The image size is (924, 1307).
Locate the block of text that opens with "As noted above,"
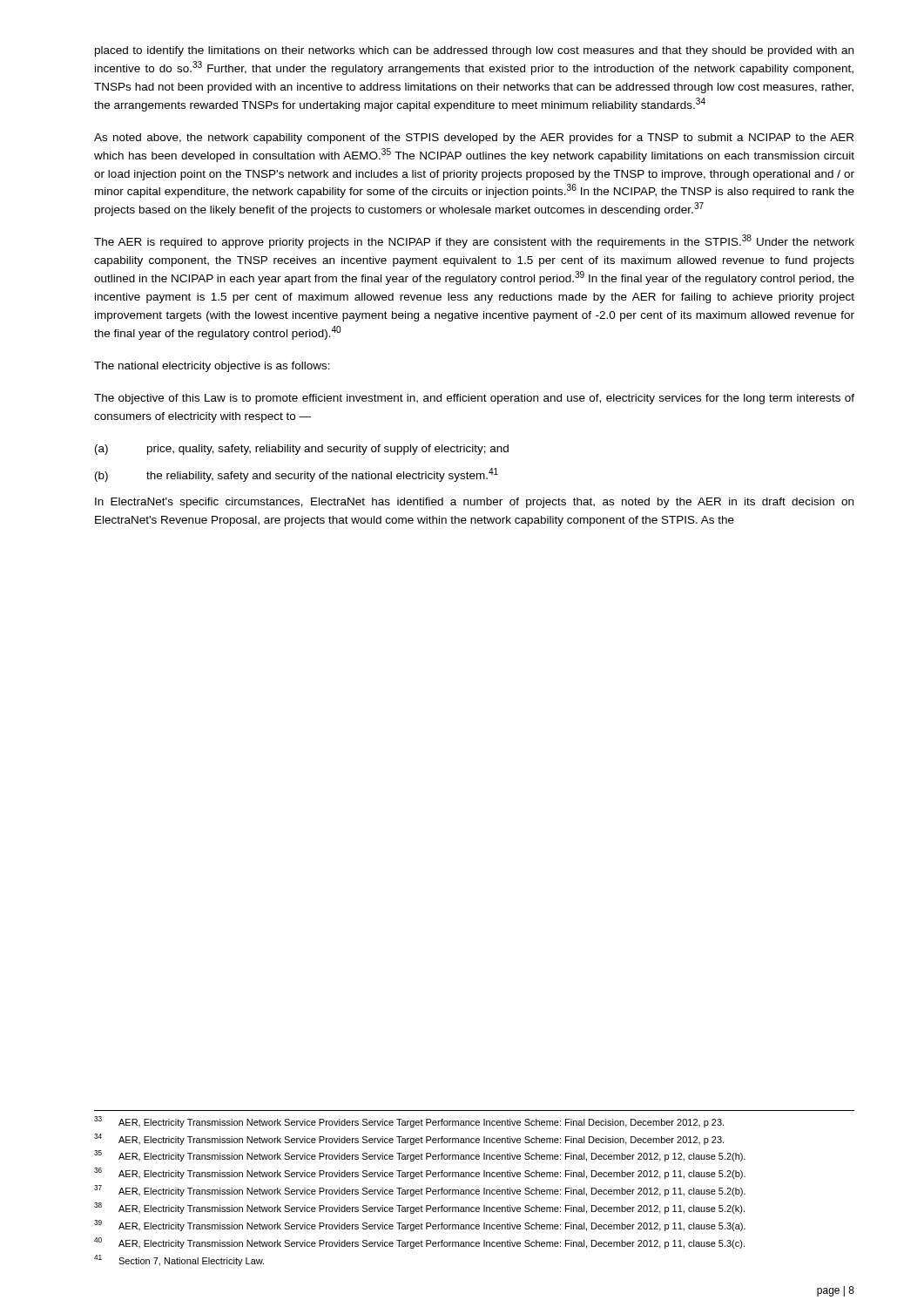click(x=474, y=173)
